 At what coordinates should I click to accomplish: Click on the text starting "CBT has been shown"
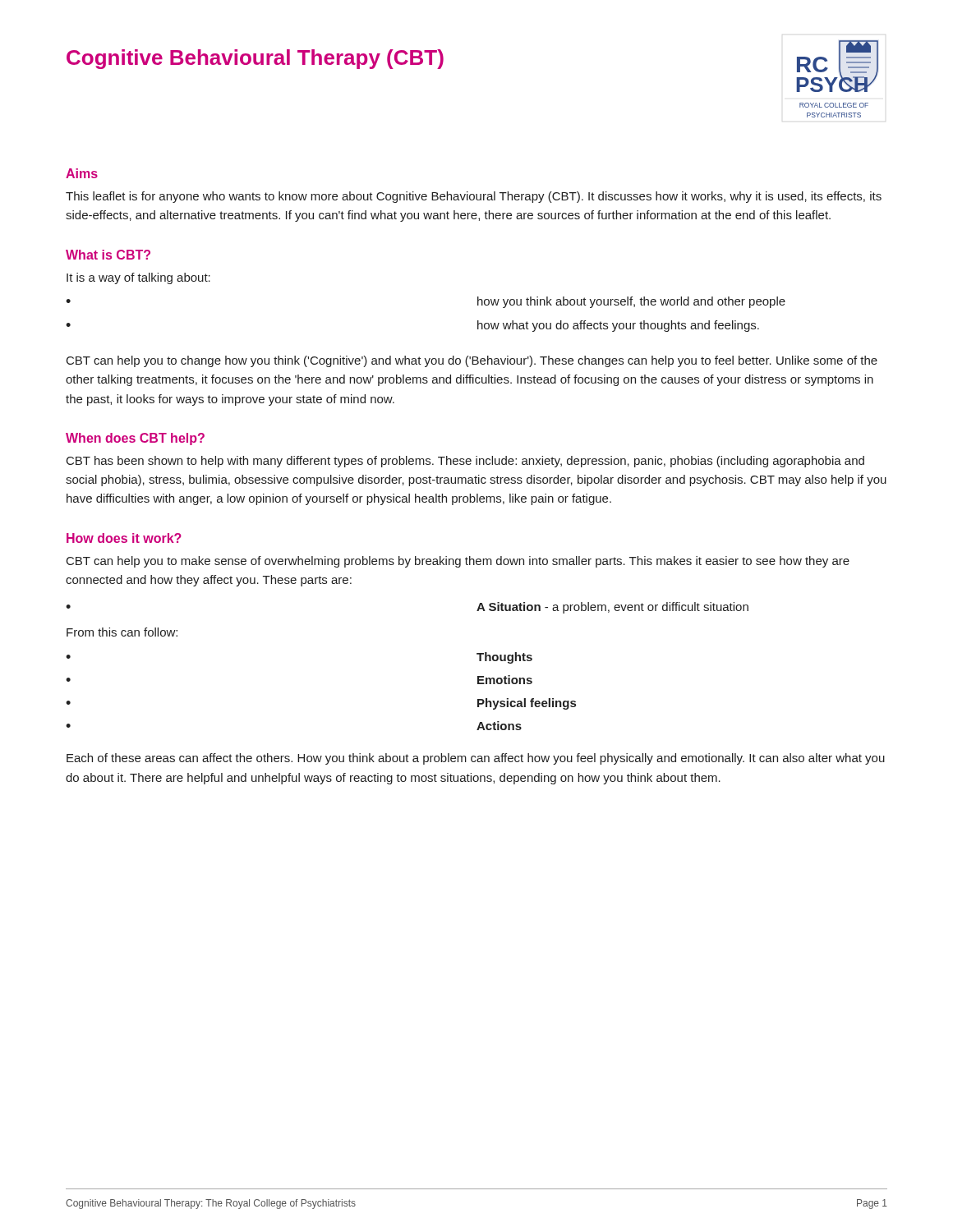(x=476, y=479)
